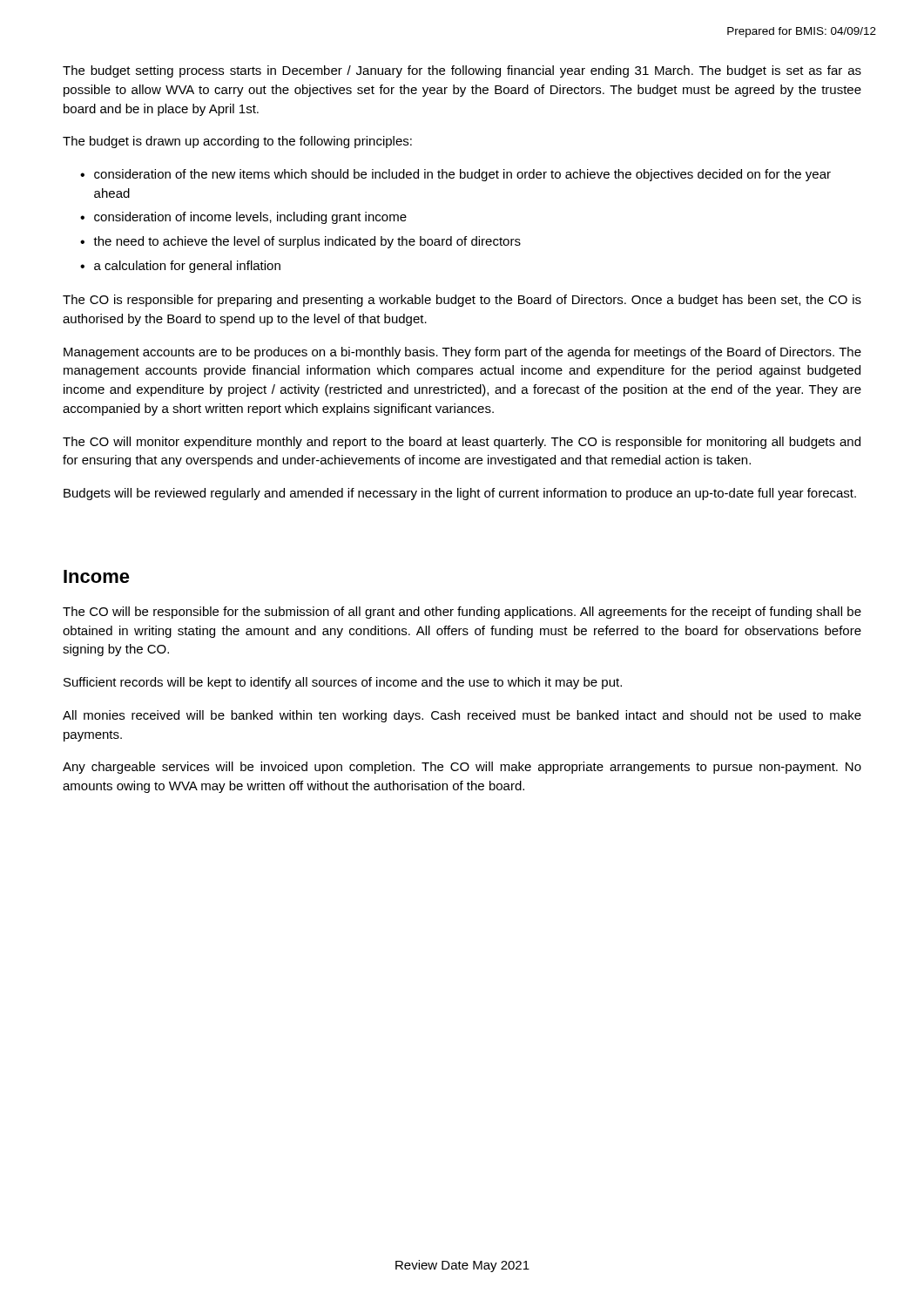This screenshot has width=924, height=1307.
Task: Locate the list item that says "• the need to achieve"
Action: point(471,242)
